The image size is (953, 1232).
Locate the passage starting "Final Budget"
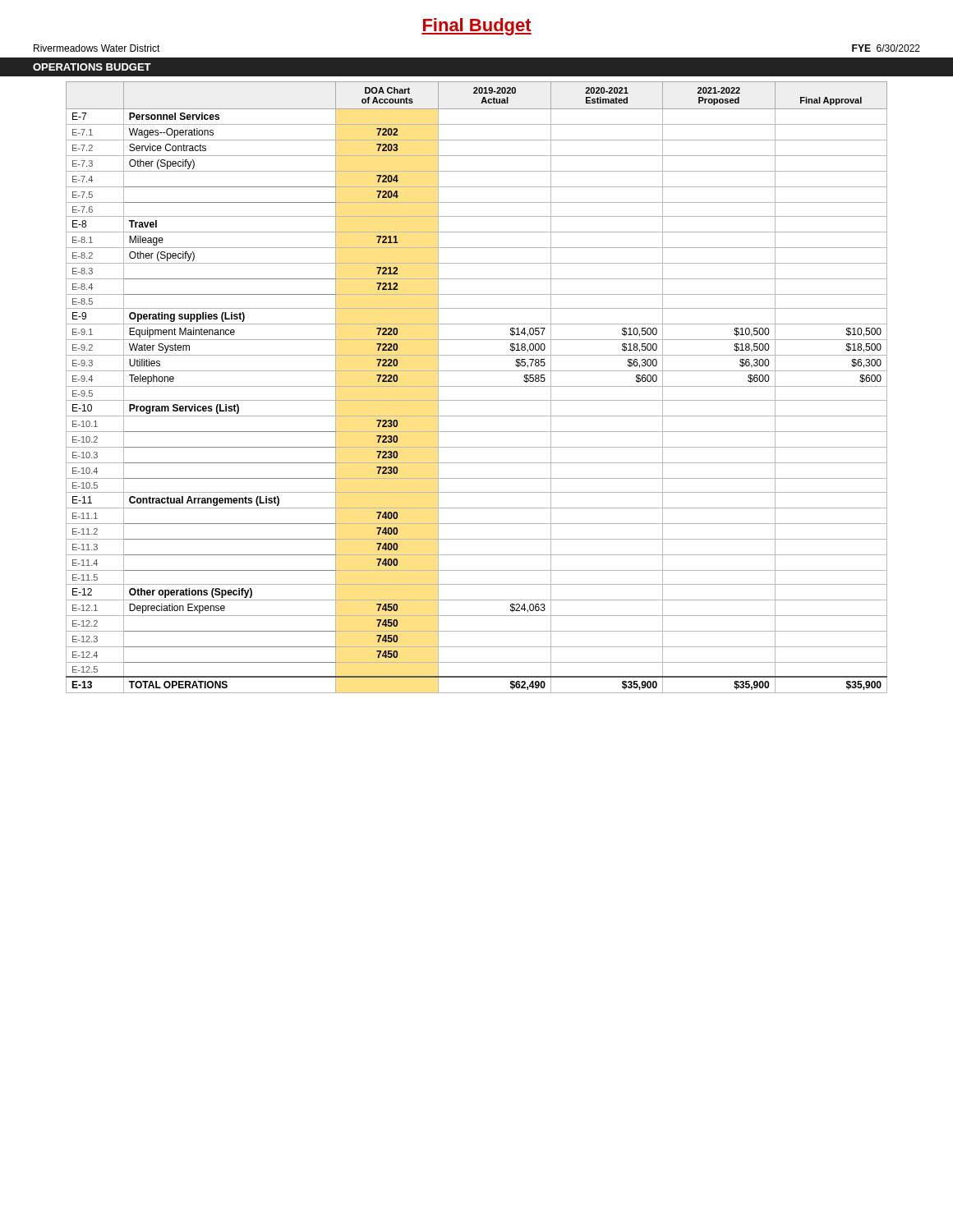pyautogui.click(x=476, y=25)
